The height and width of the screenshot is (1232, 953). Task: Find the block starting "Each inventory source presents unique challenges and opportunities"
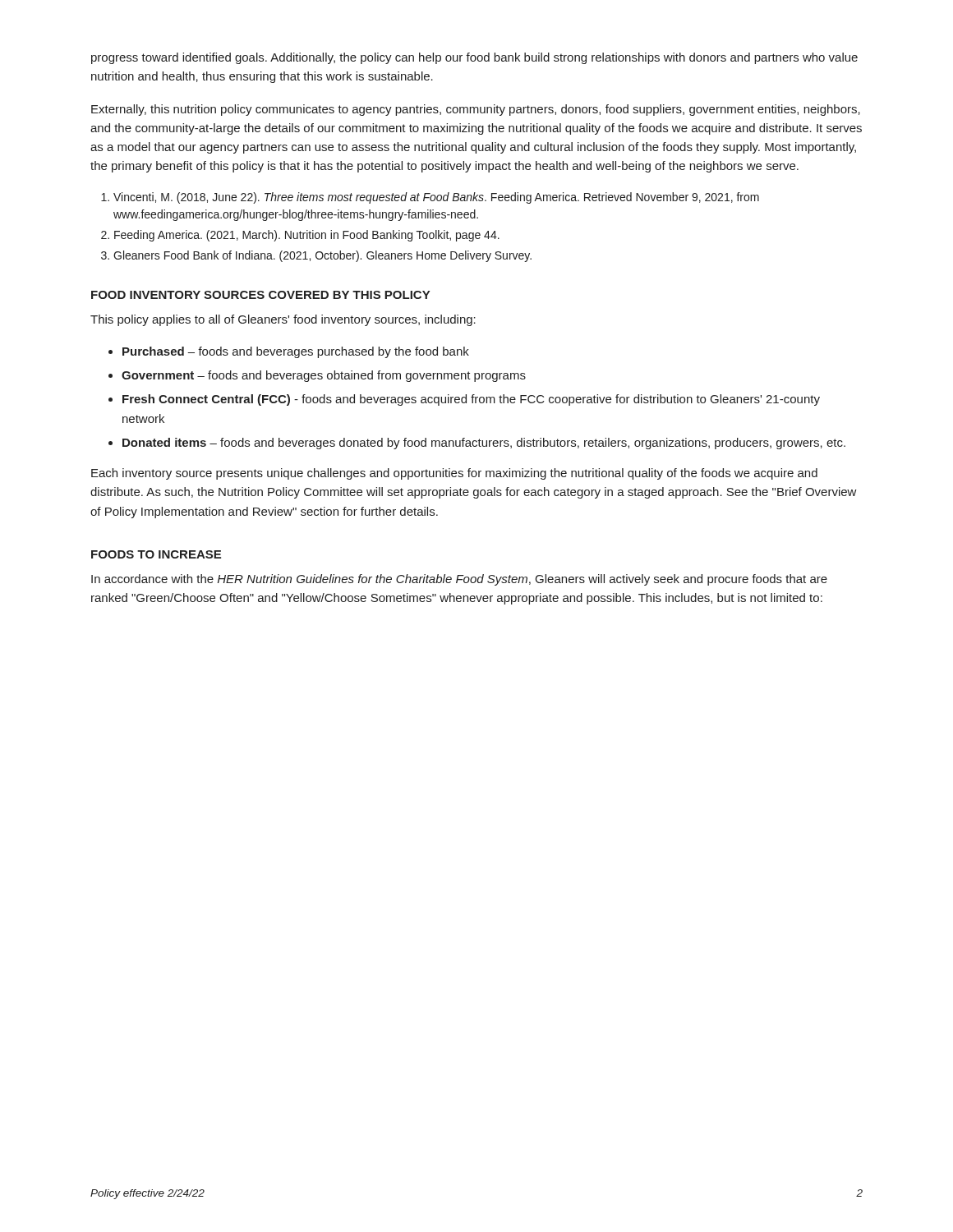tap(473, 492)
